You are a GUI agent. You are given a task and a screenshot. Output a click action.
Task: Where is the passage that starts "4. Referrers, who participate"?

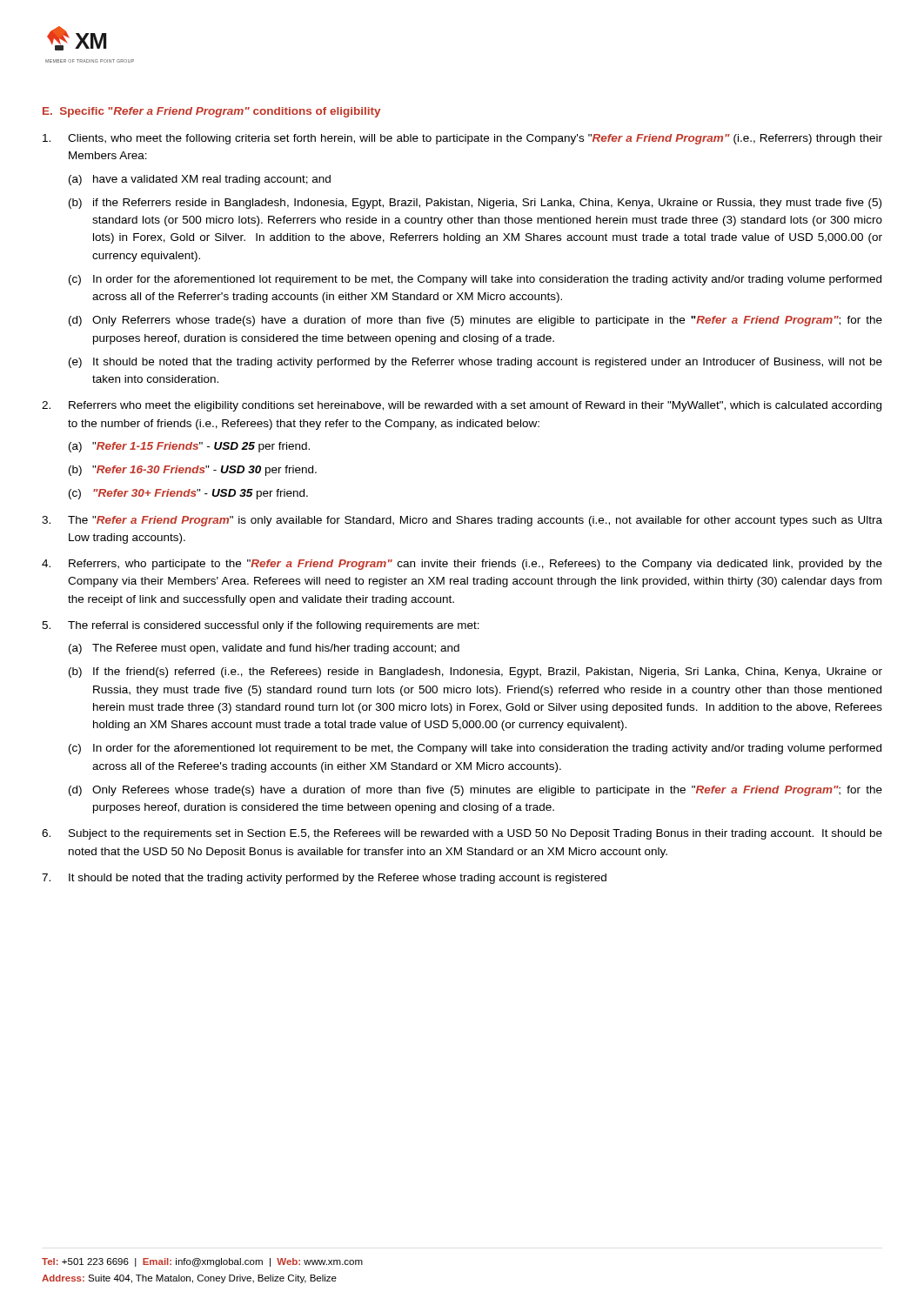pos(462,580)
